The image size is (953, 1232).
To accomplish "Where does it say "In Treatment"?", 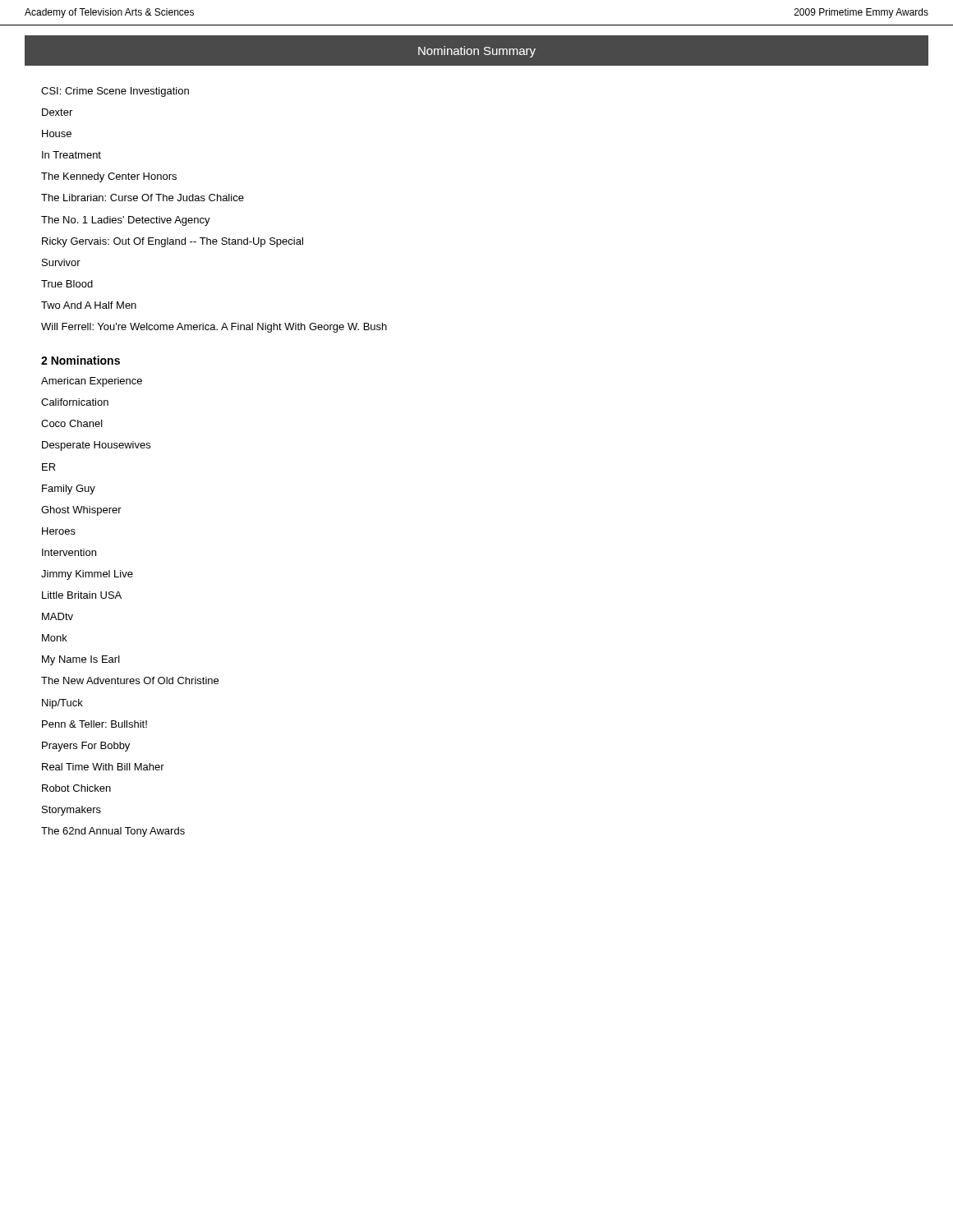I will (71, 155).
